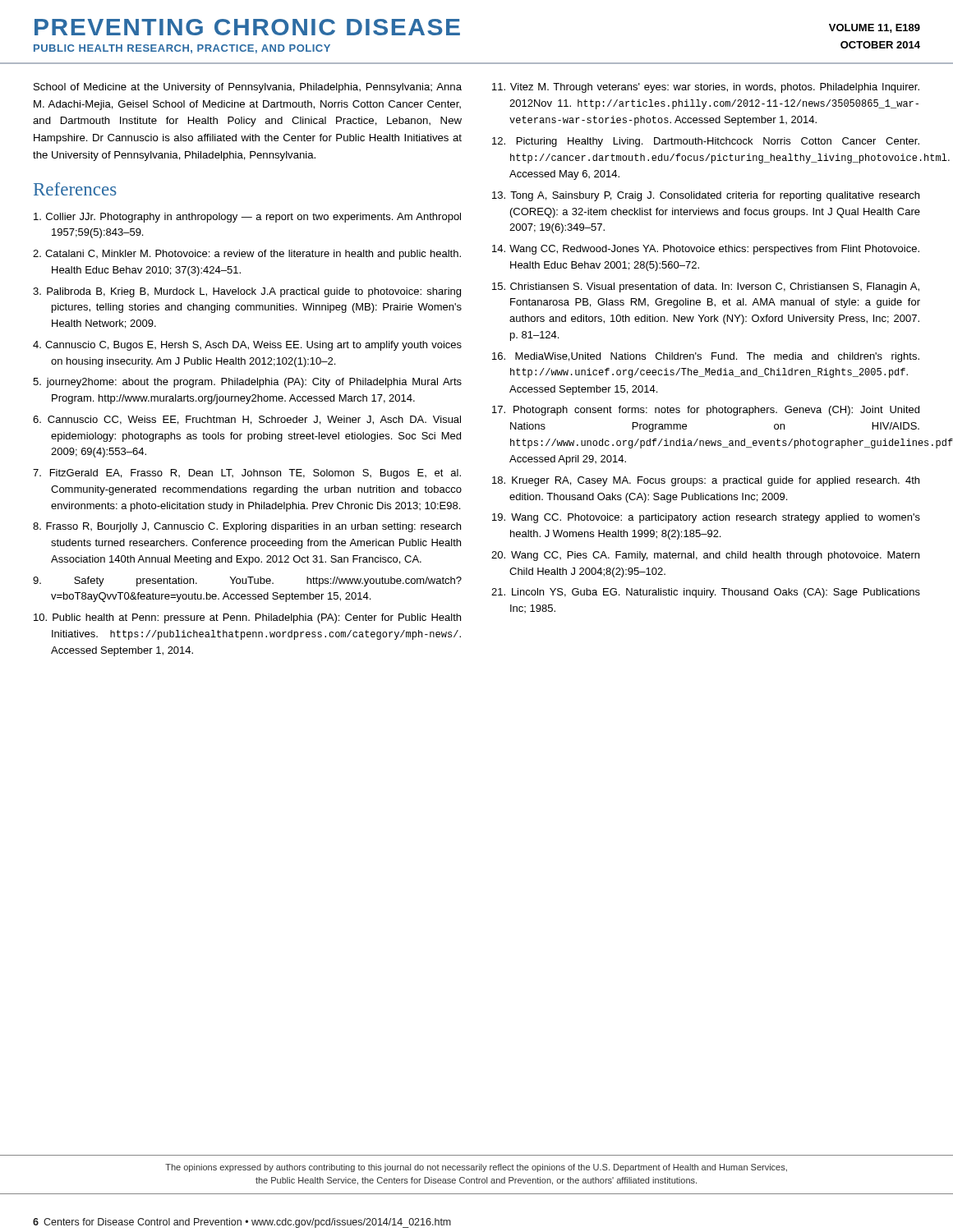Locate the text block that reads "School of Medicine at the"
The width and height of the screenshot is (953, 1232).
[247, 121]
